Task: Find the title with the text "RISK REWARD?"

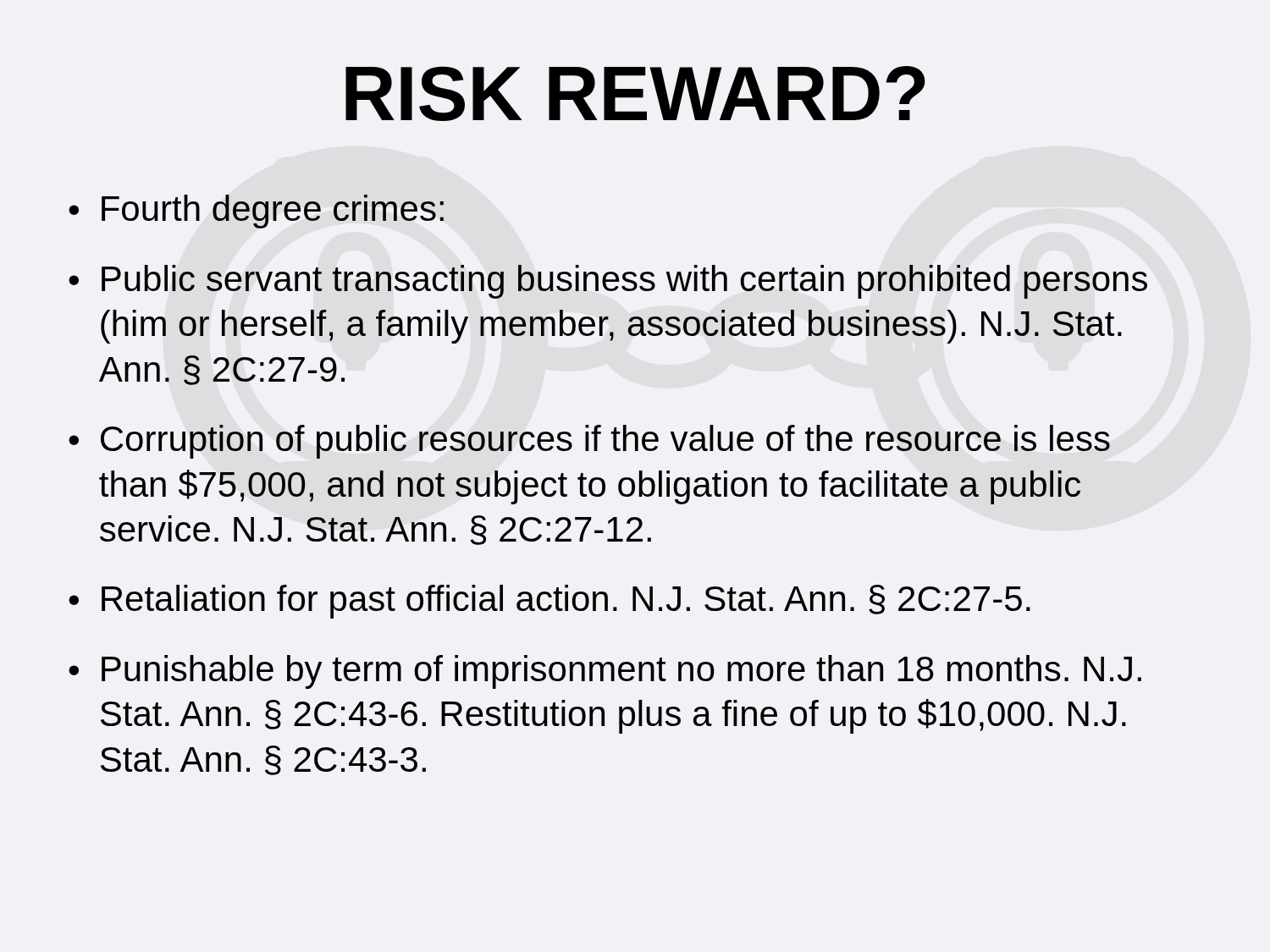Action: coord(635,94)
